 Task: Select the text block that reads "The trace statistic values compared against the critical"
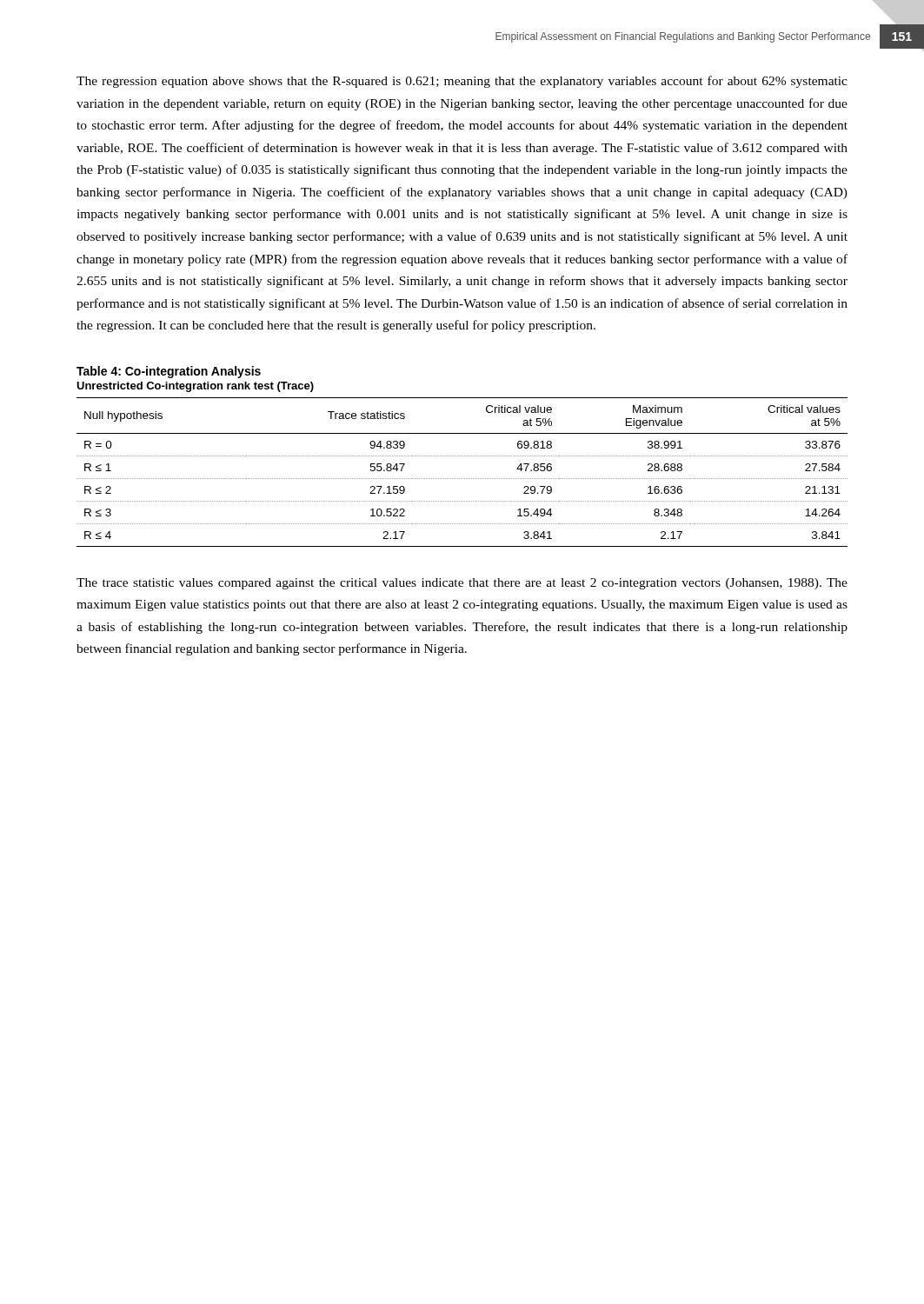[x=462, y=615]
